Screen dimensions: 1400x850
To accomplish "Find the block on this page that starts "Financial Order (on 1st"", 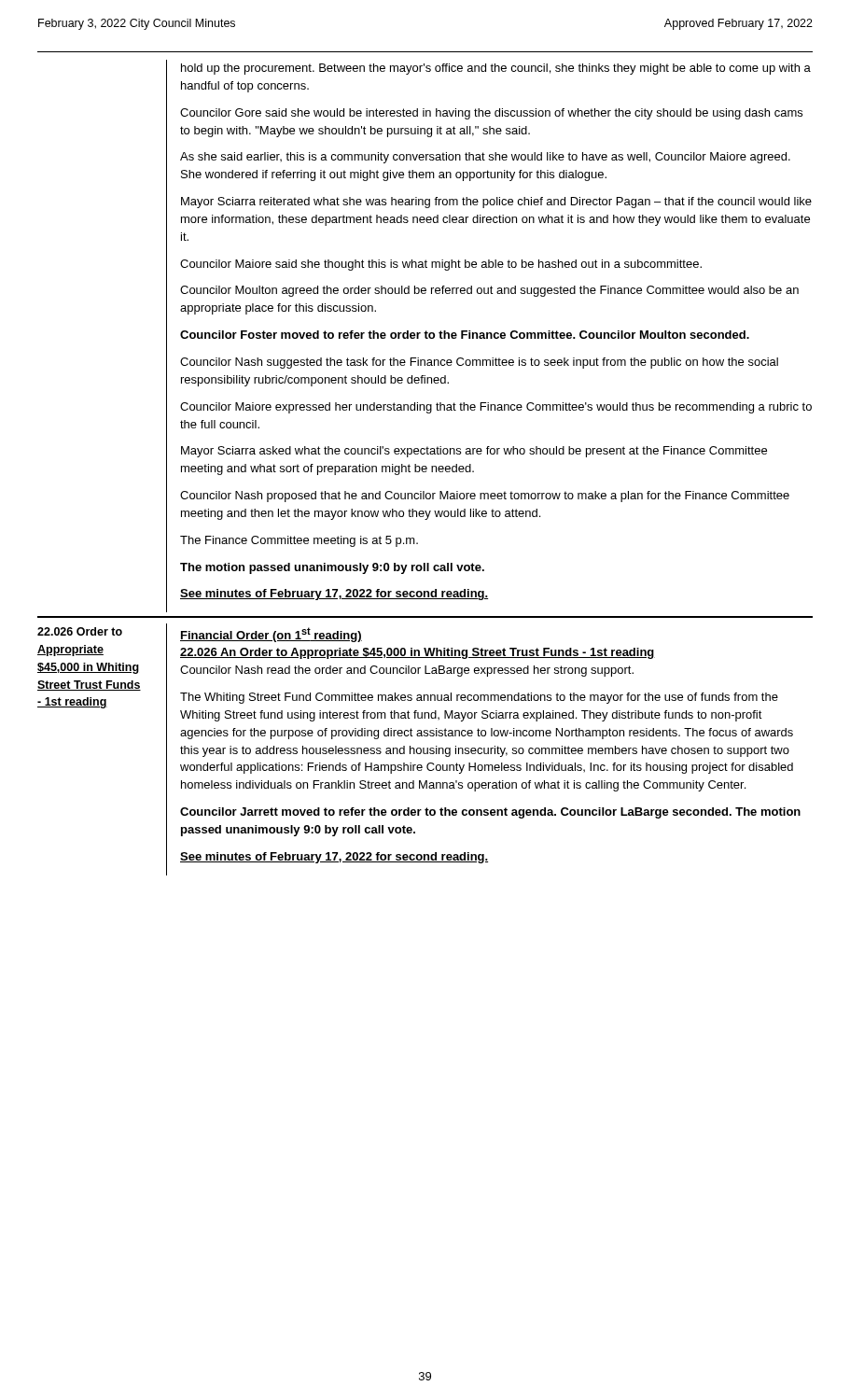I will point(417,651).
